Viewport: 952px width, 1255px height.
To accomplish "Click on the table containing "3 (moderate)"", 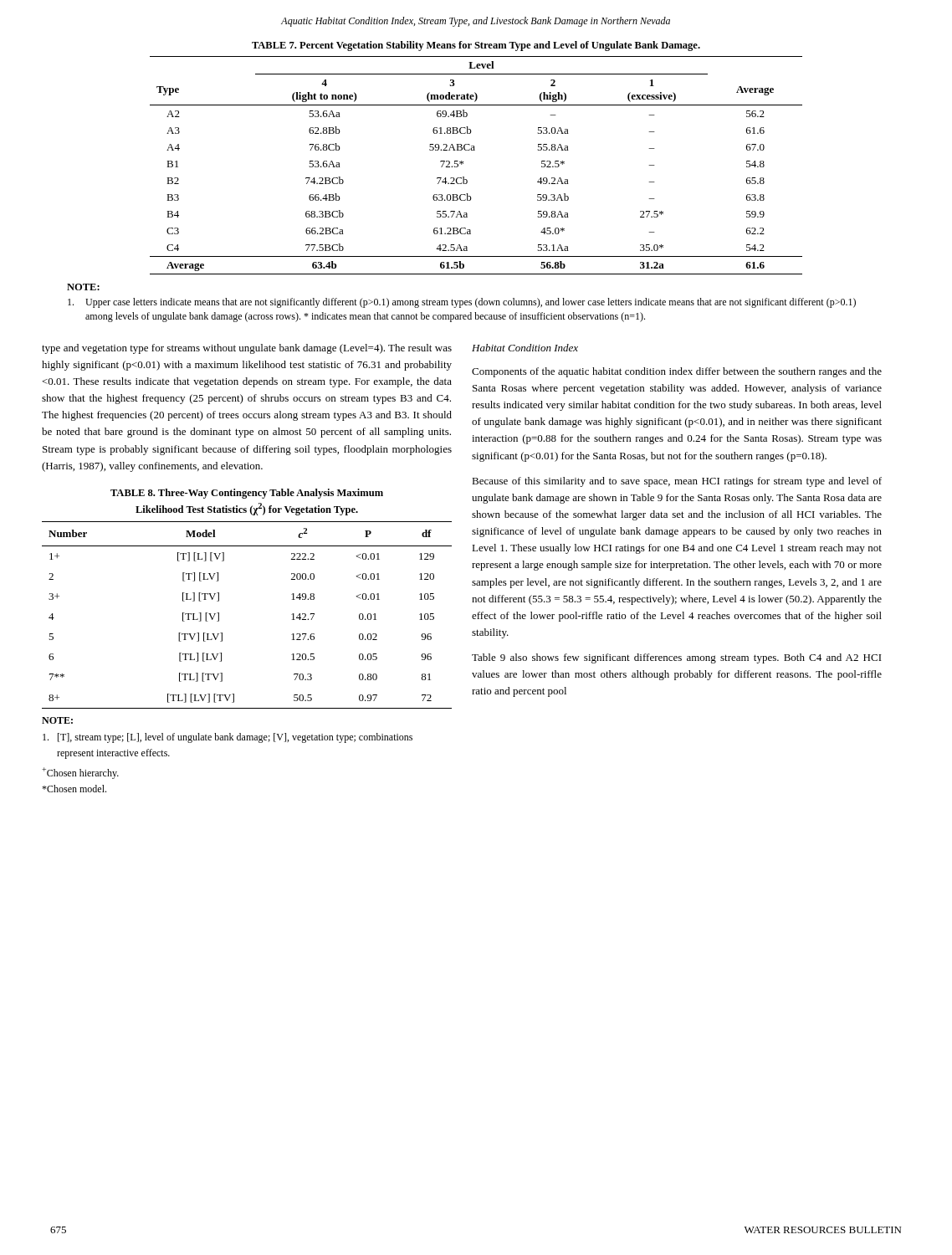I will pos(476,165).
